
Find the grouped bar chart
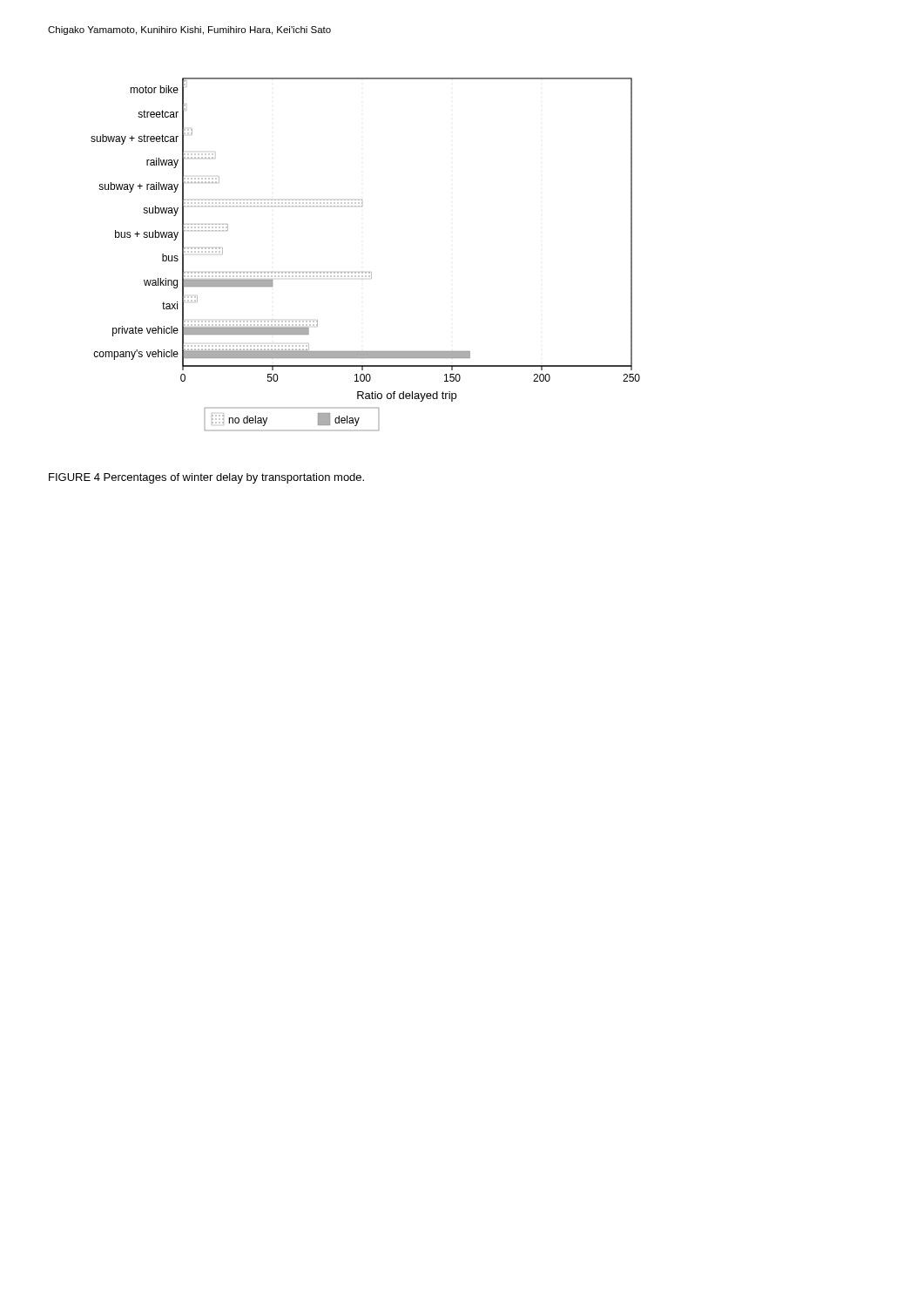point(353,253)
